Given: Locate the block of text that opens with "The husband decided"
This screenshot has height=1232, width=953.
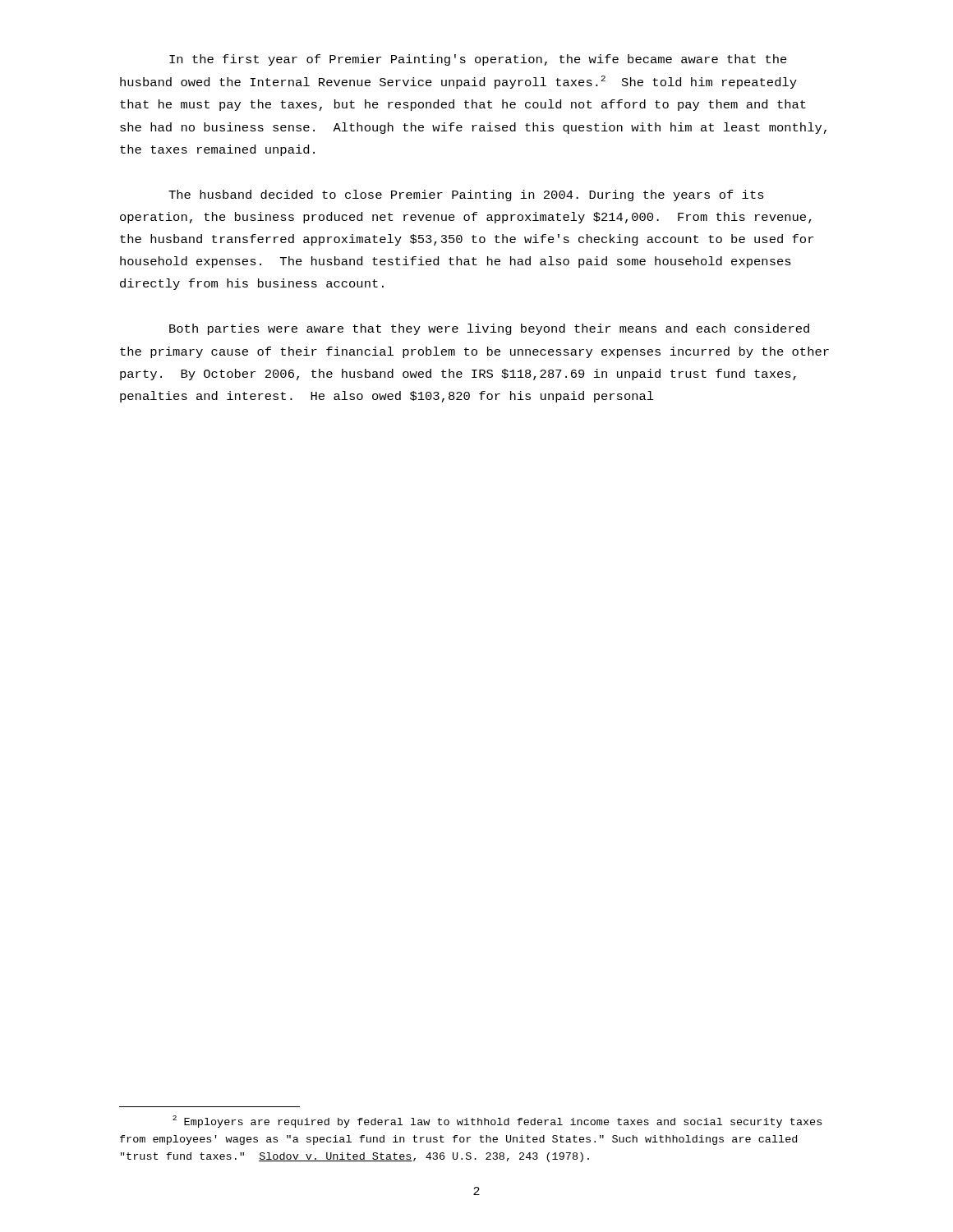Looking at the screenshot, I should 467,240.
